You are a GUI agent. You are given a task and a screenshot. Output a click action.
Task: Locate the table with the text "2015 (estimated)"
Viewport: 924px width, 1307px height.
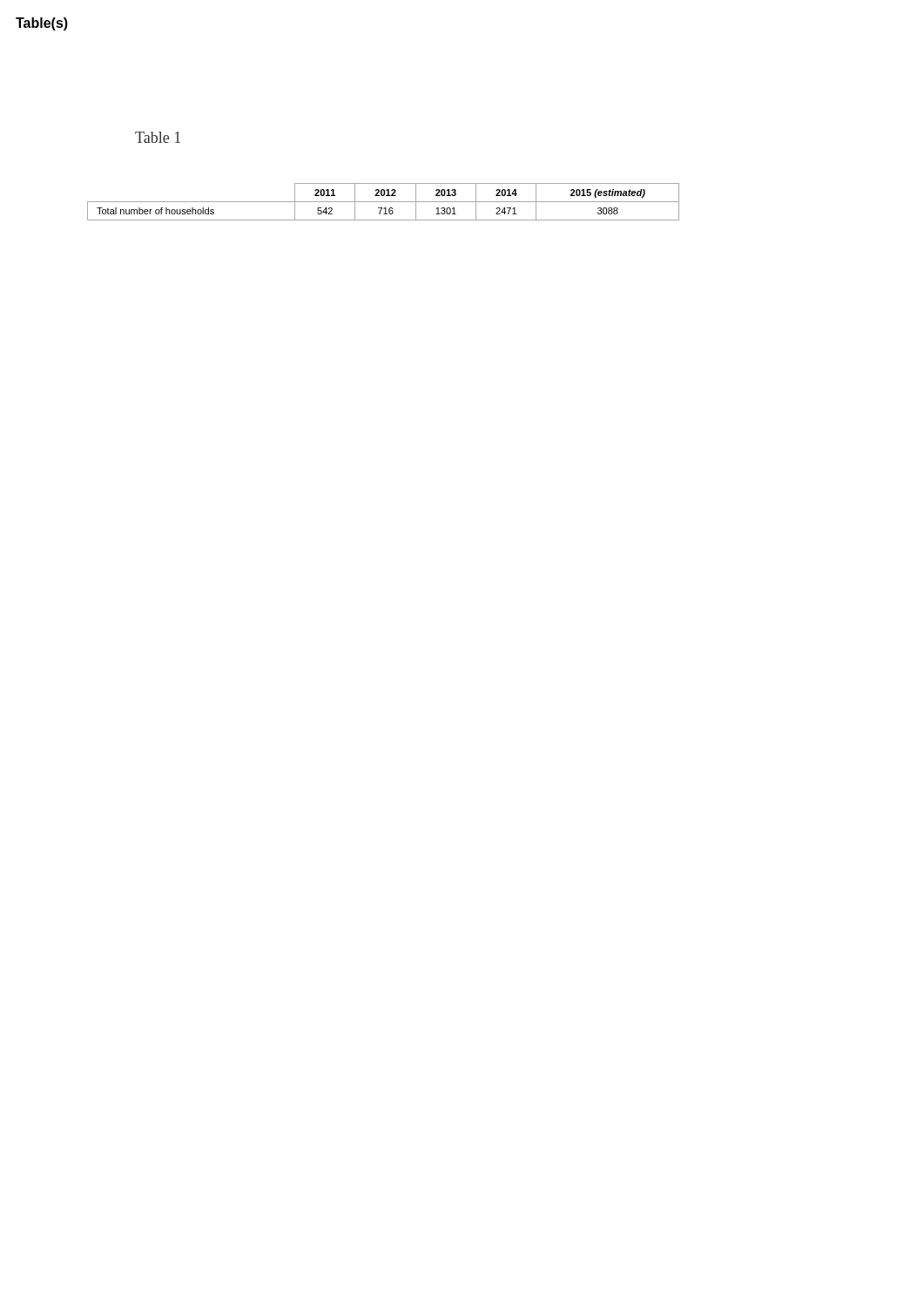pyautogui.click(x=383, y=202)
